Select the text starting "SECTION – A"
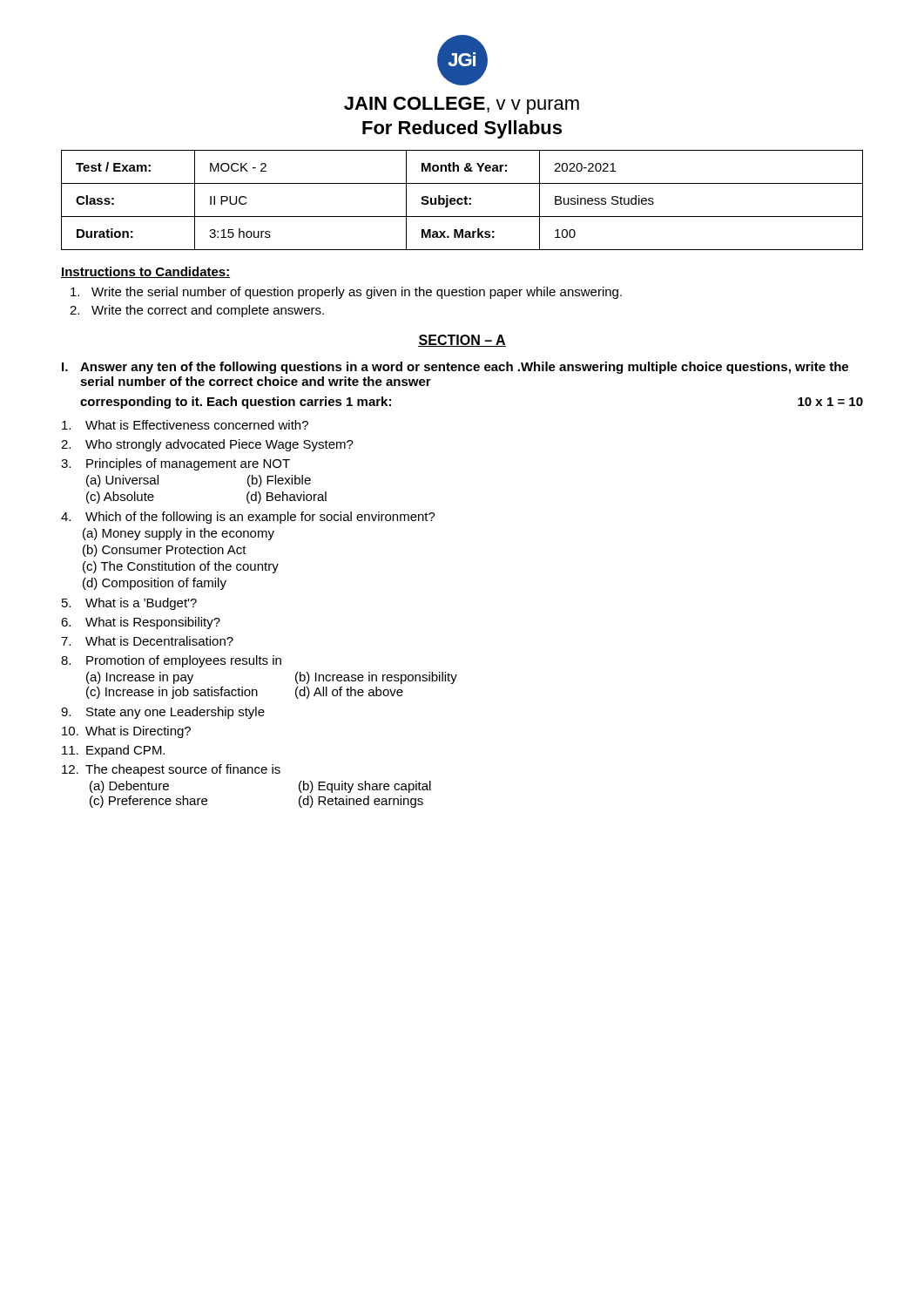The image size is (924, 1307). click(x=462, y=340)
